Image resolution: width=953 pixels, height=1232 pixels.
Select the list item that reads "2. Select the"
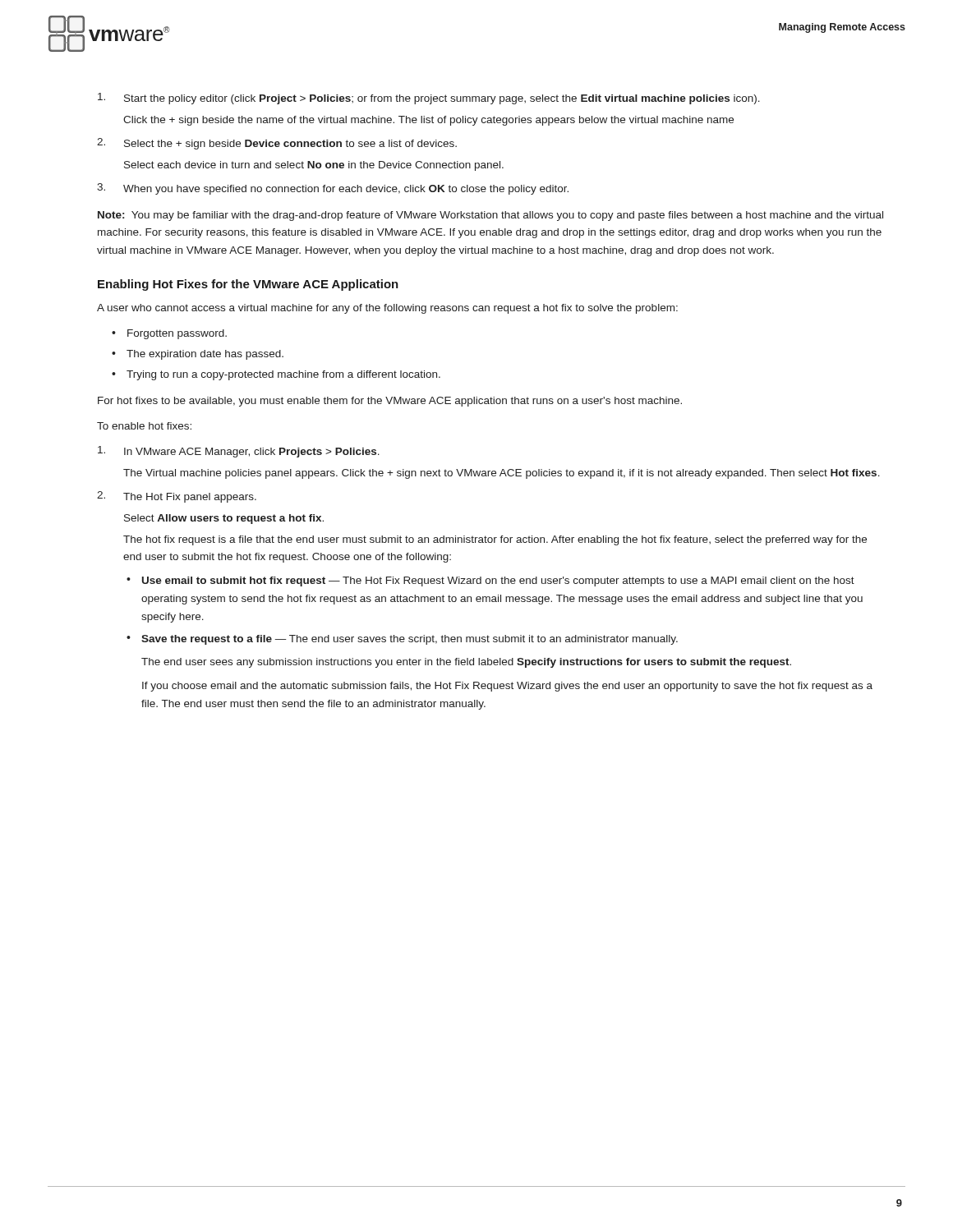tap(492, 155)
